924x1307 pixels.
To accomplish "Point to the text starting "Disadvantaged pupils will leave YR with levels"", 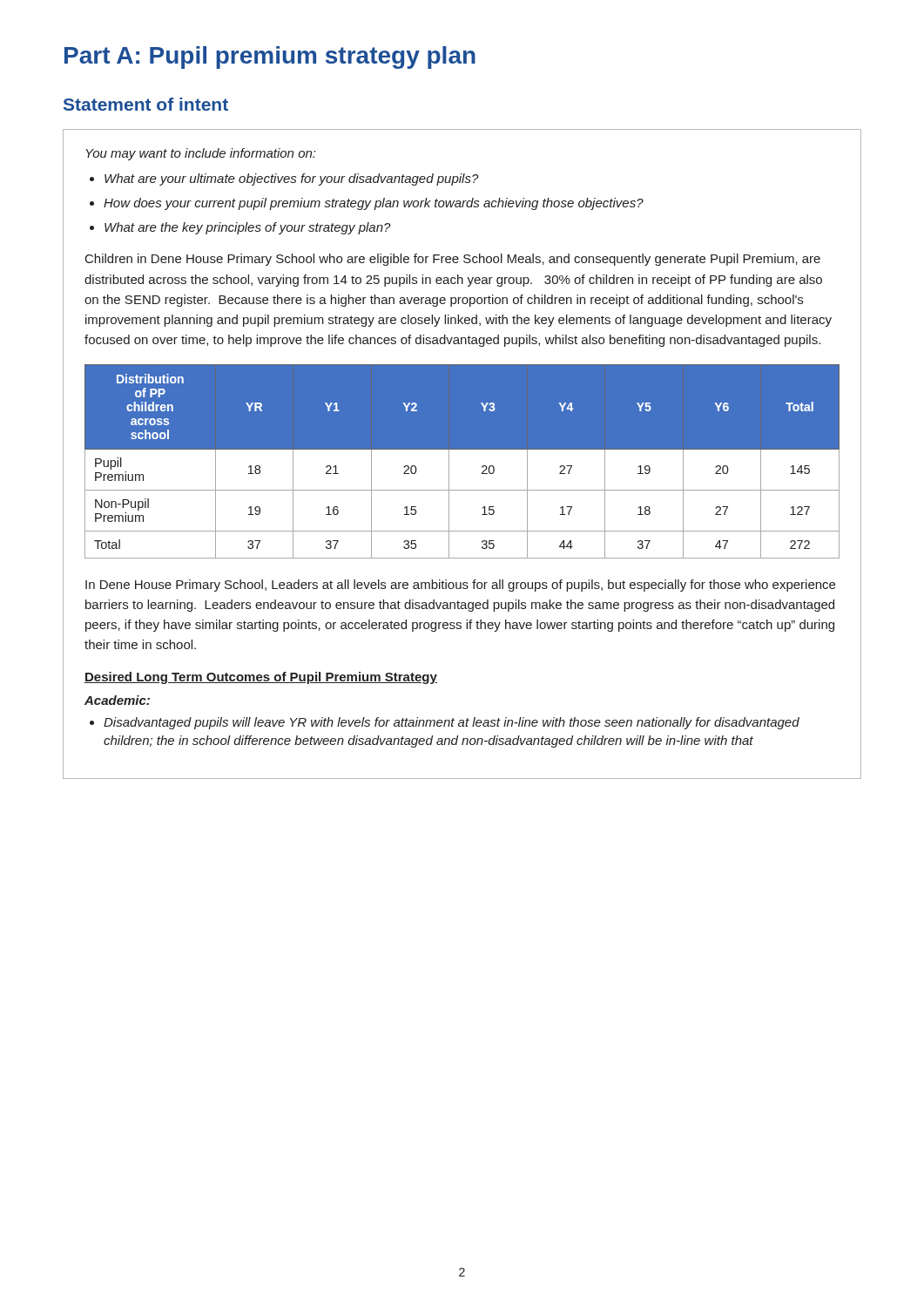I will tap(451, 731).
